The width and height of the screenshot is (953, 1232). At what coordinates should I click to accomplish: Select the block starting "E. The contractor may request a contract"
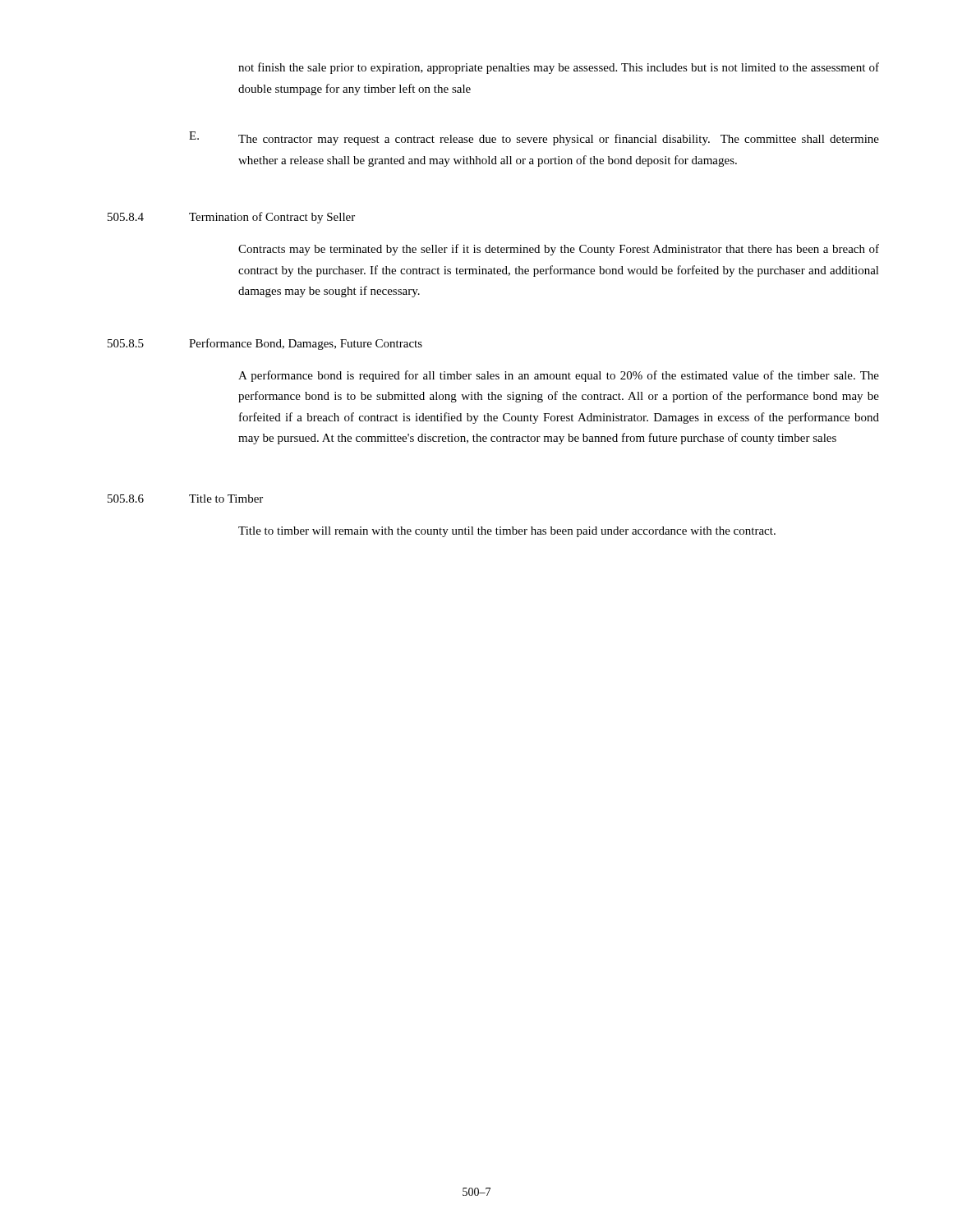click(x=534, y=150)
